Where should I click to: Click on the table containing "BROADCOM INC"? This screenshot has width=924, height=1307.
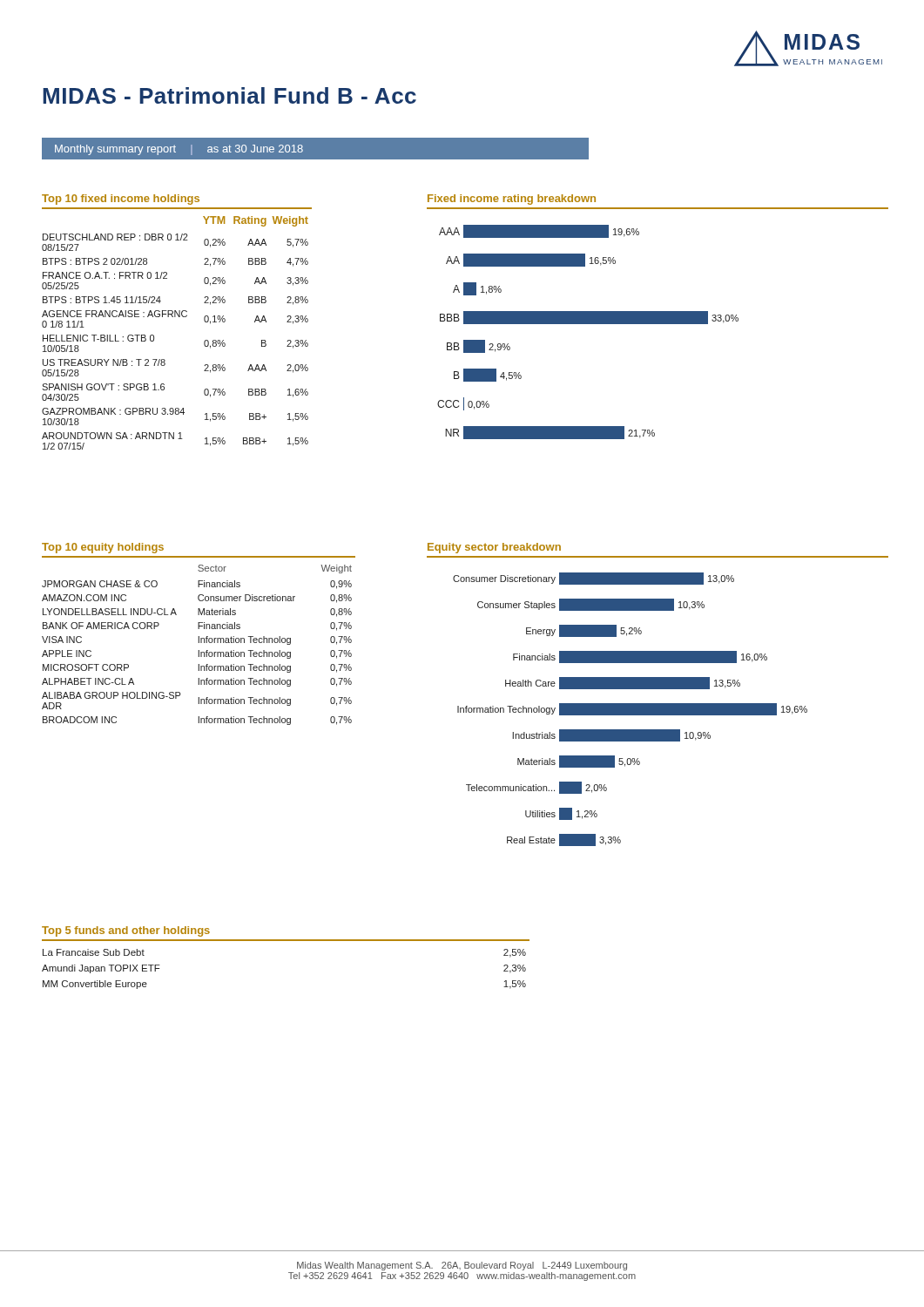[x=199, y=633]
